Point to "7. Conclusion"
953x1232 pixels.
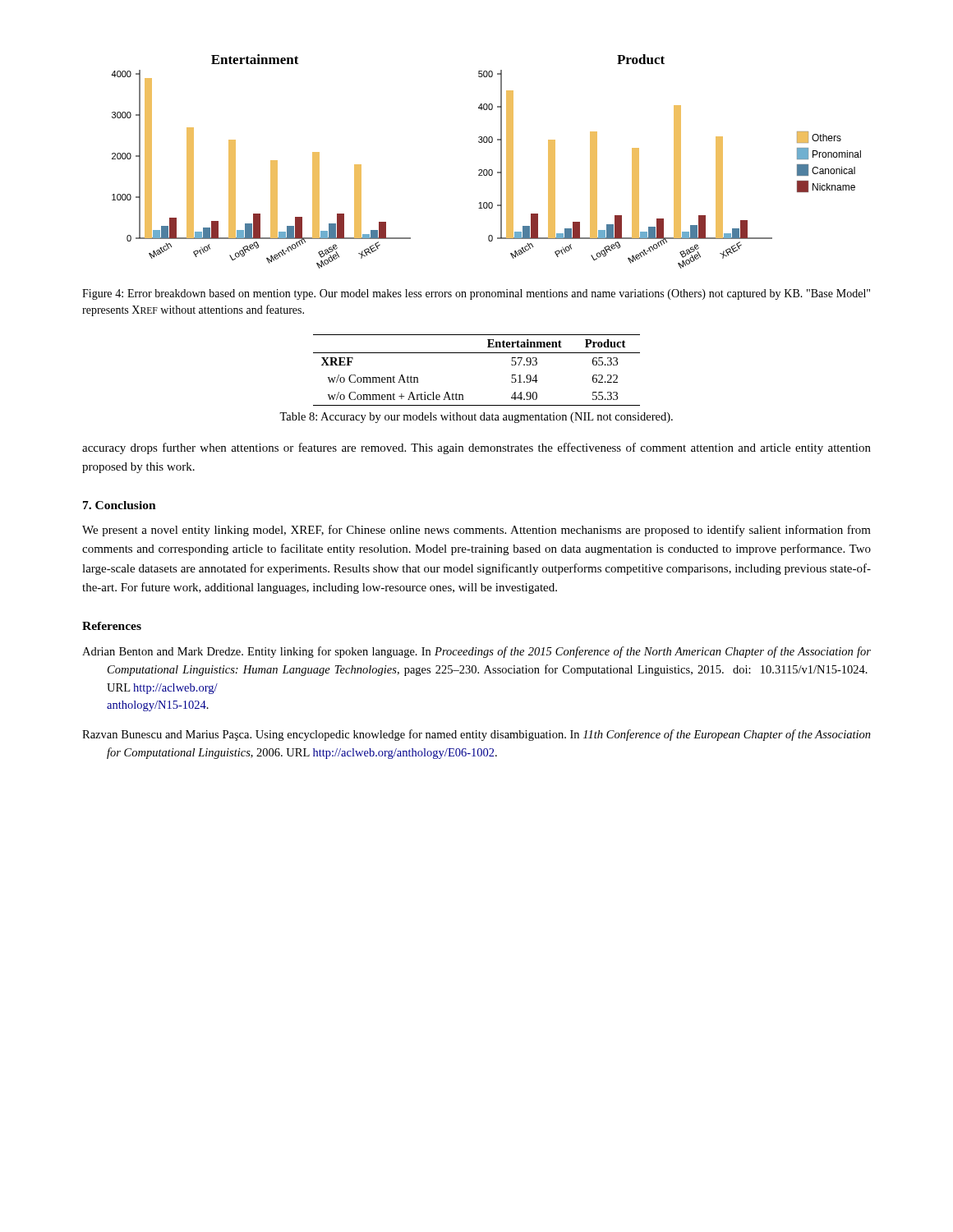[119, 505]
